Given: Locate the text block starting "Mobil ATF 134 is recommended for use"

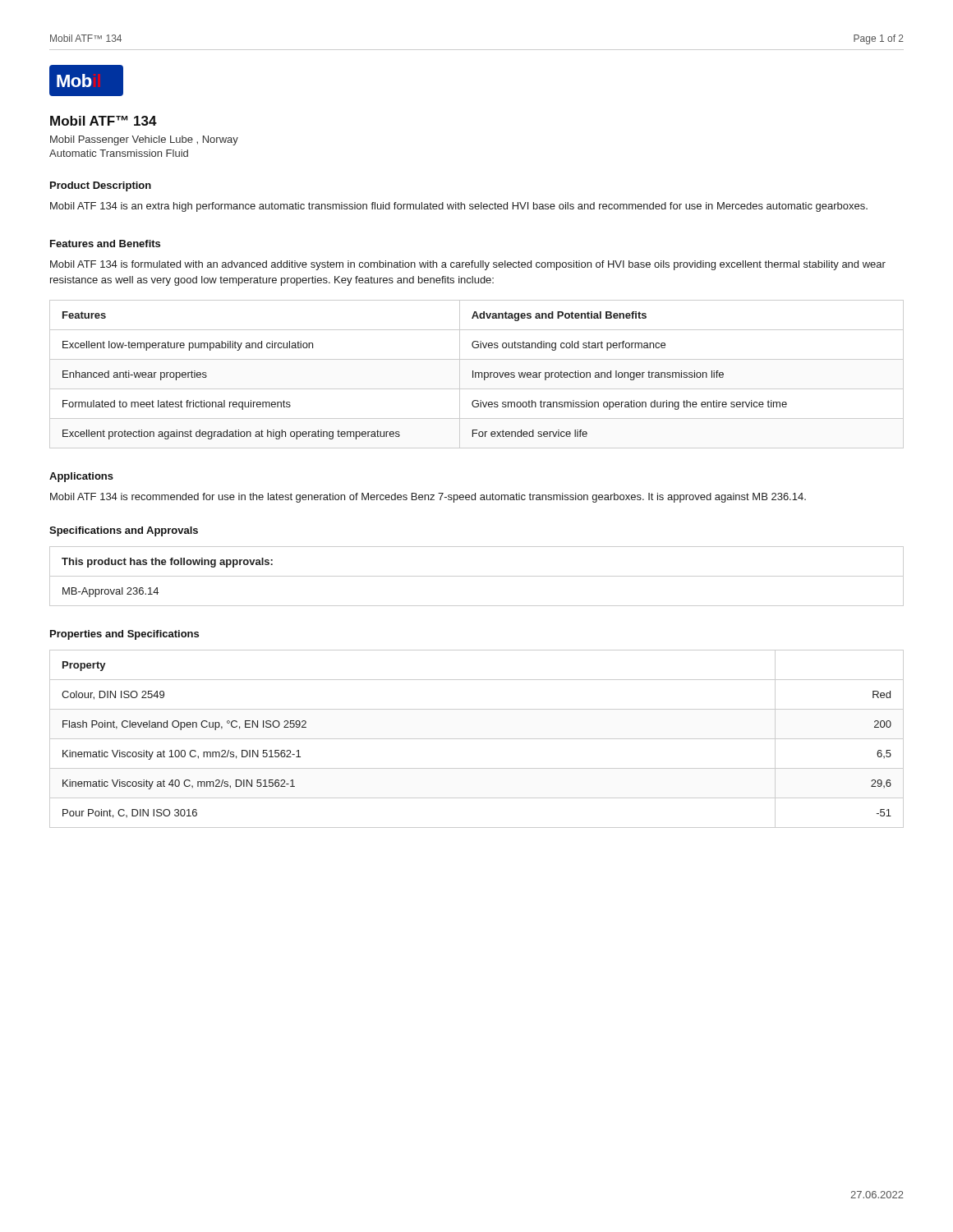Looking at the screenshot, I should [x=428, y=496].
